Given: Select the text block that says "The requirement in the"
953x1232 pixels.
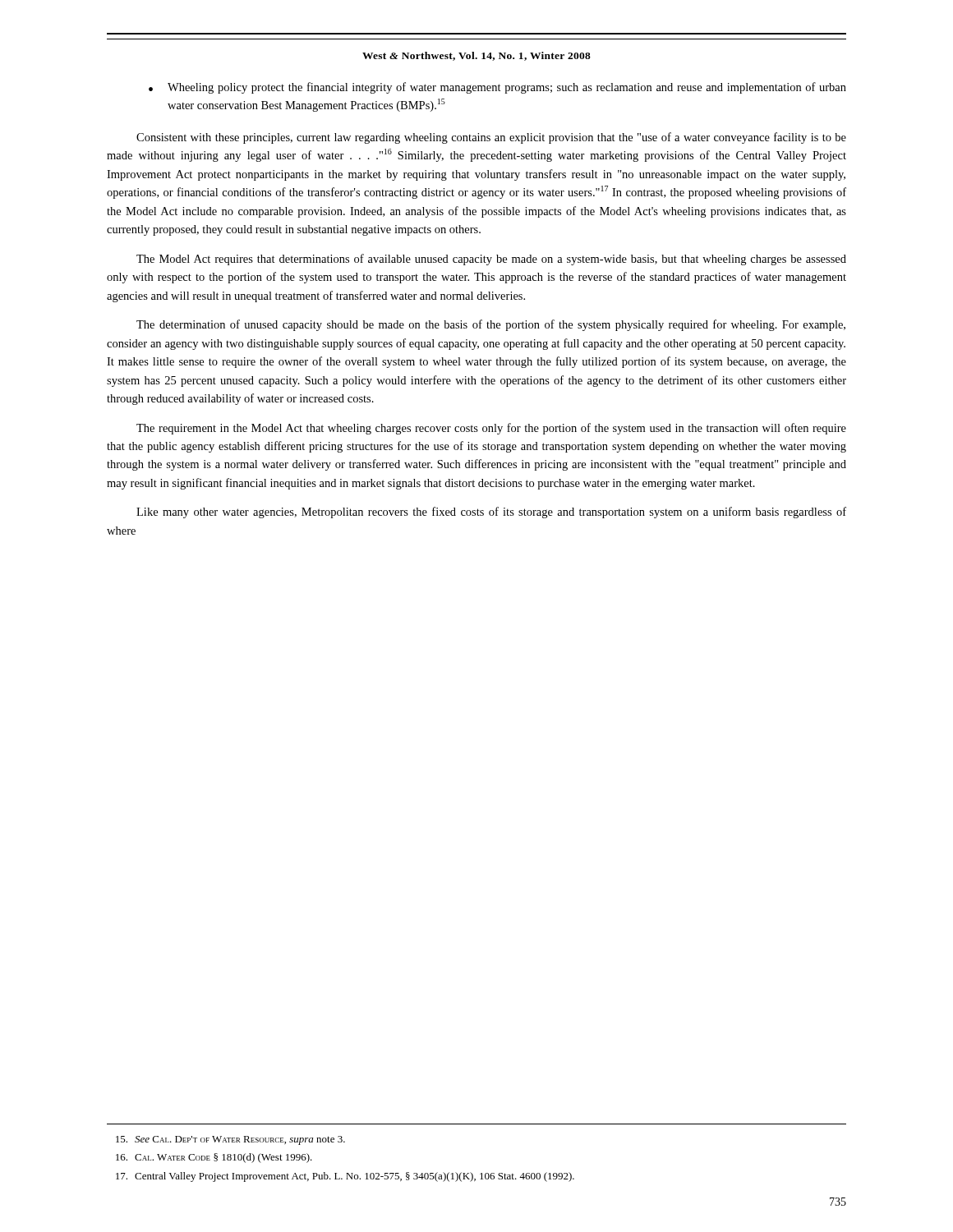Looking at the screenshot, I should 476,455.
